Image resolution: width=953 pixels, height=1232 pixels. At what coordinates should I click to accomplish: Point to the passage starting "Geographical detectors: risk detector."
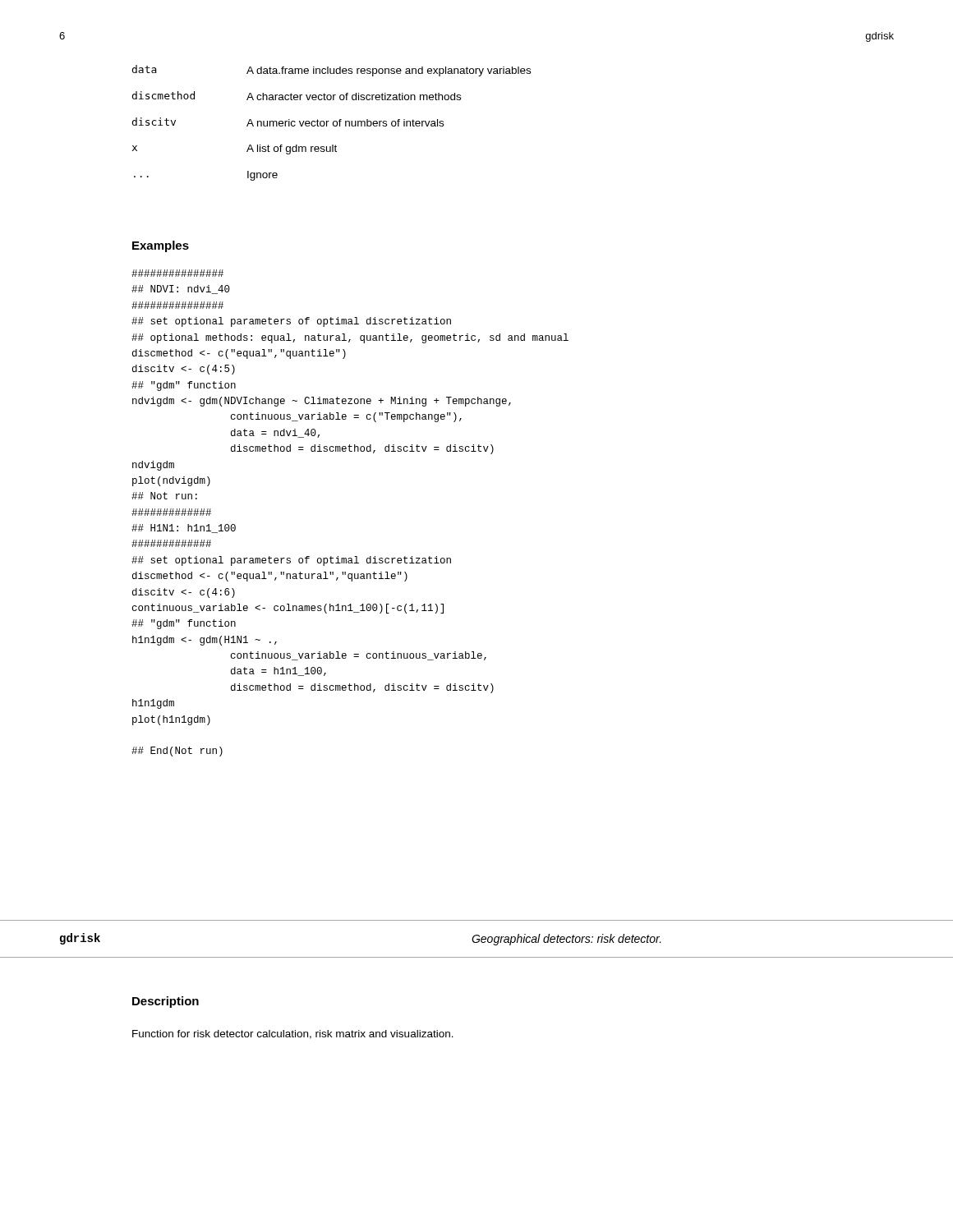567,939
